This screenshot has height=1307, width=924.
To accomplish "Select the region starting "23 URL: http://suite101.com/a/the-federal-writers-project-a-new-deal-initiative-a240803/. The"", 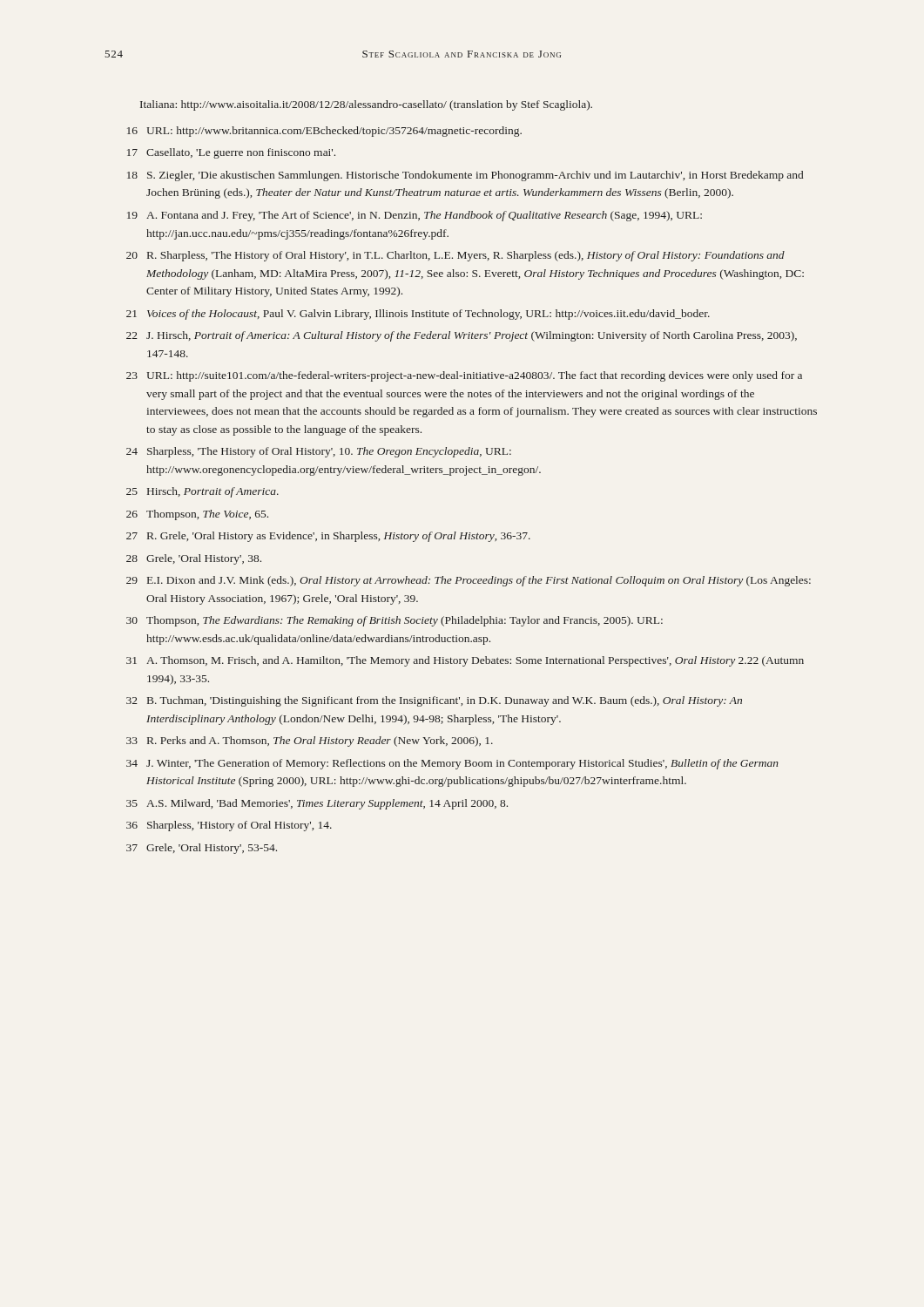I will click(462, 403).
